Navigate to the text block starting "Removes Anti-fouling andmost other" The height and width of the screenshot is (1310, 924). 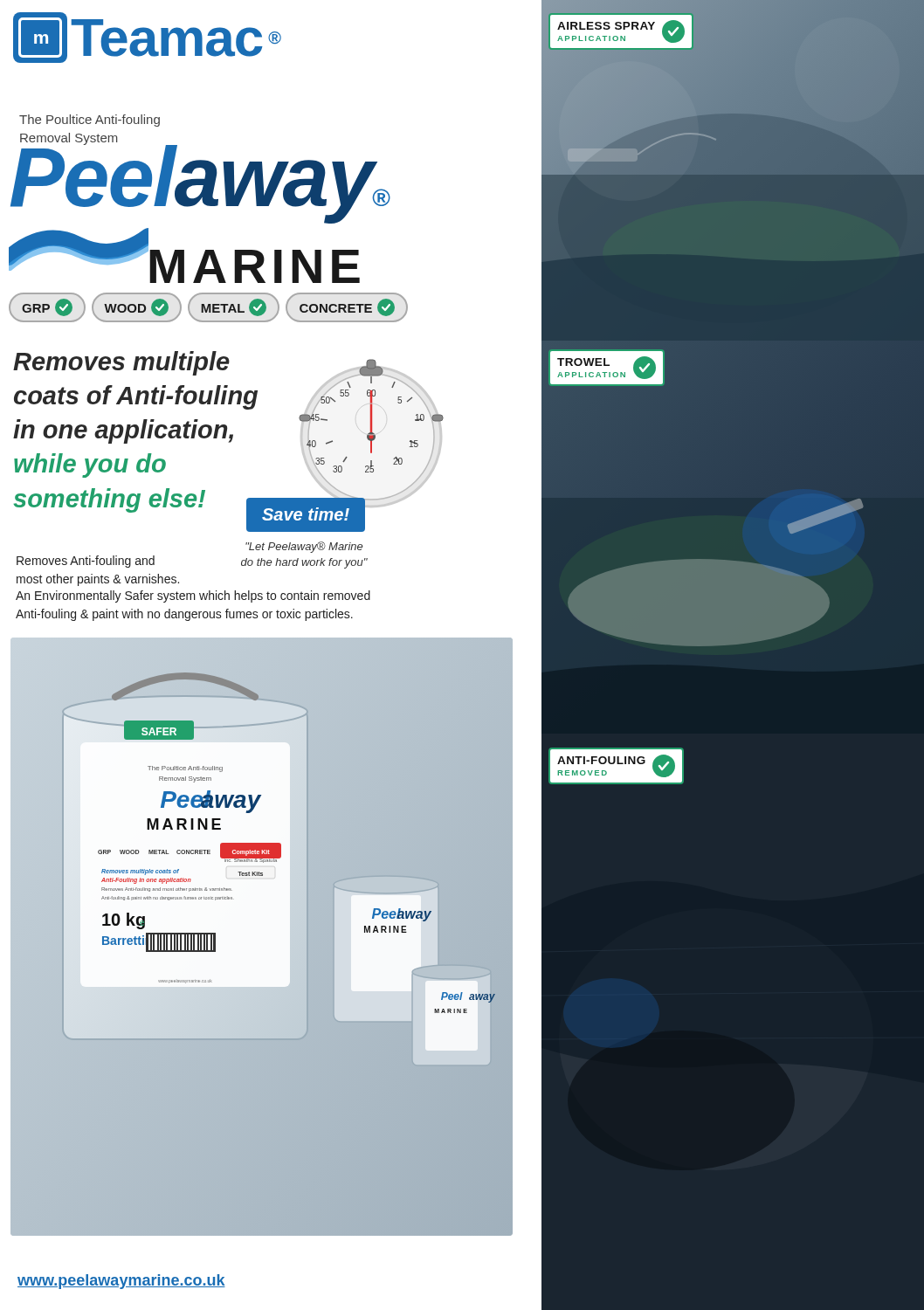point(98,570)
